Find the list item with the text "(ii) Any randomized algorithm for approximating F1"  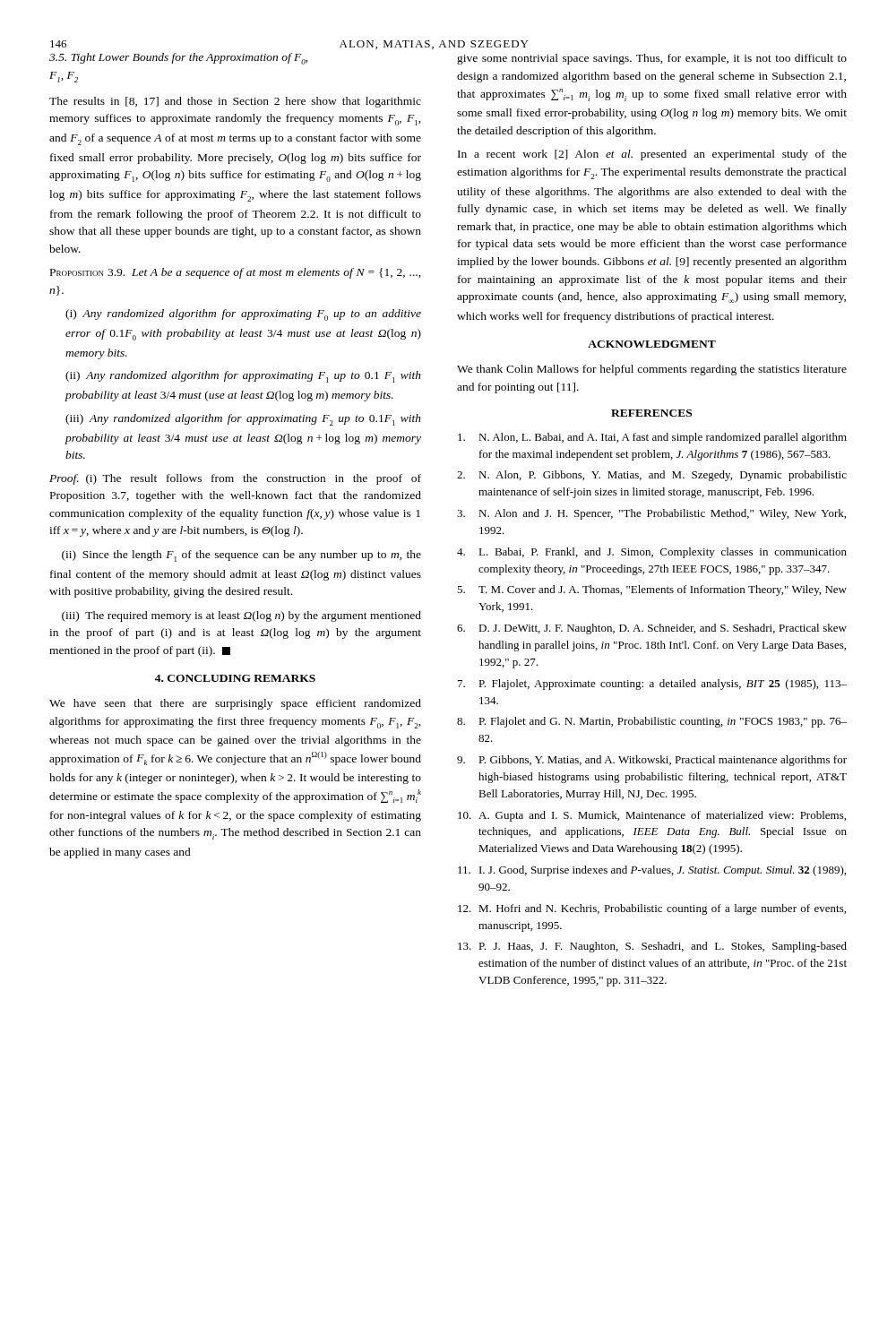point(243,385)
